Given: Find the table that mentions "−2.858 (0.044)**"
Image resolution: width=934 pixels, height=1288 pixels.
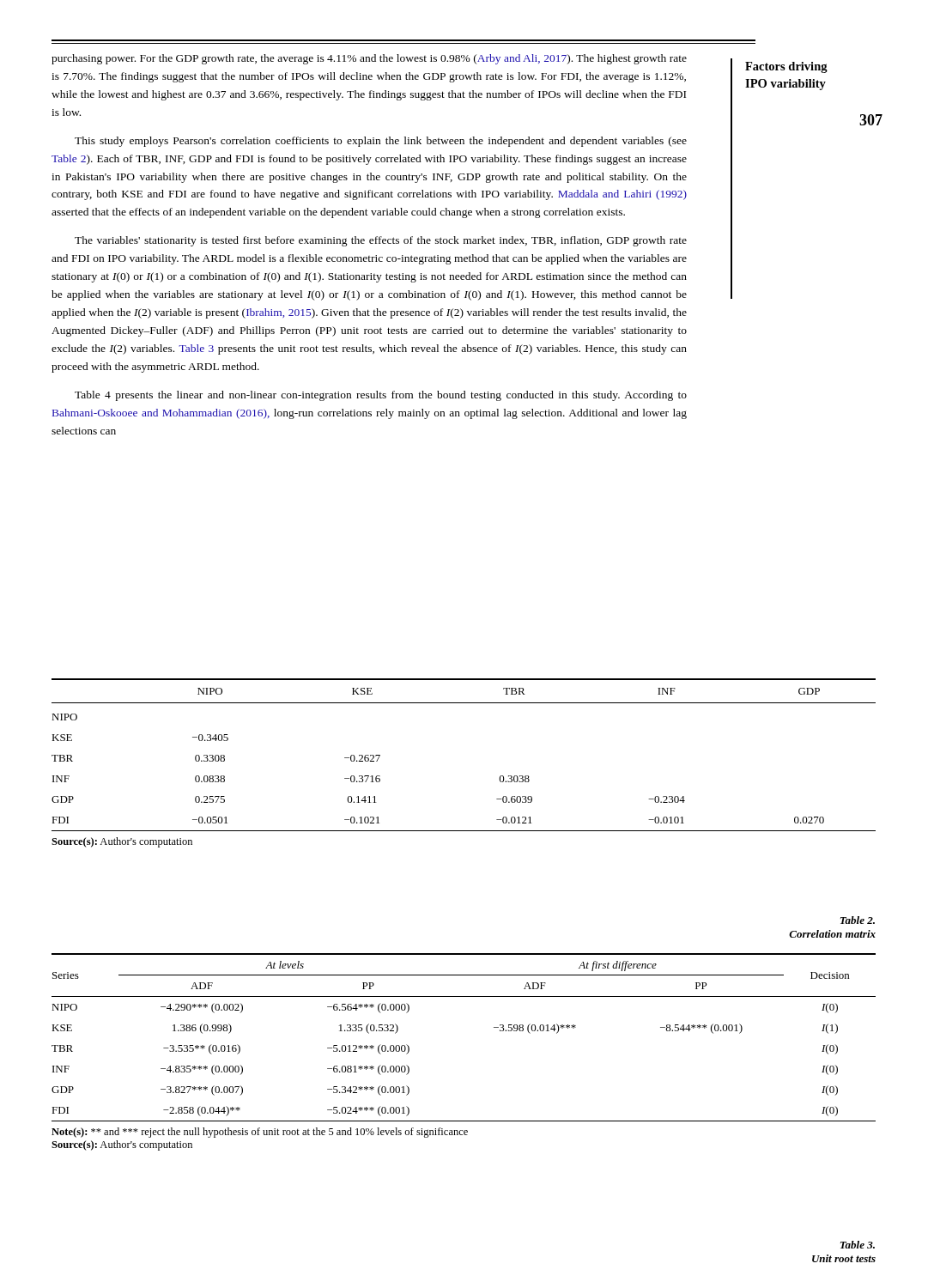Looking at the screenshot, I should tap(464, 1054).
